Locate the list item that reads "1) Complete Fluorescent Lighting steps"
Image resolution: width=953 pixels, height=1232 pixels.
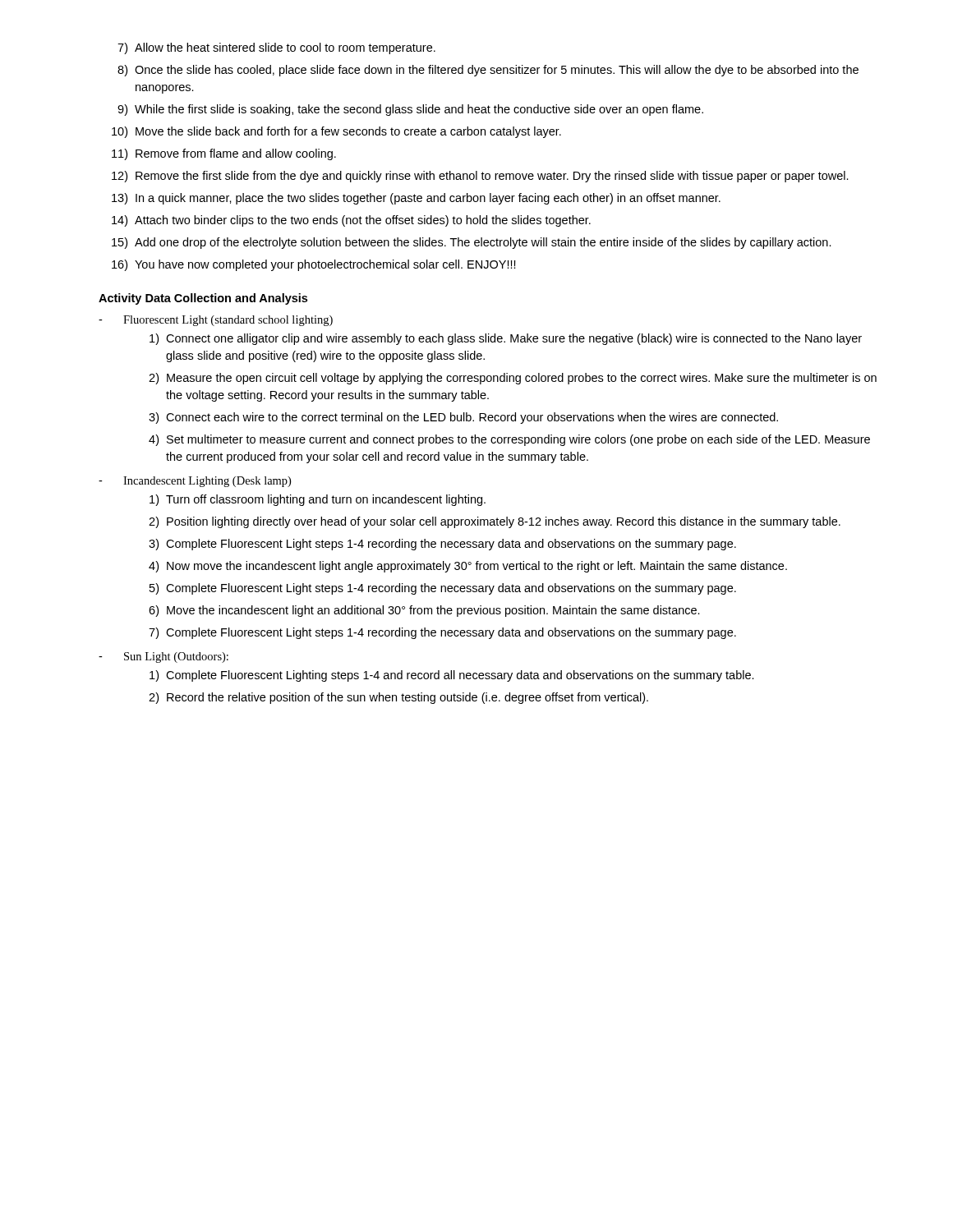point(513,676)
